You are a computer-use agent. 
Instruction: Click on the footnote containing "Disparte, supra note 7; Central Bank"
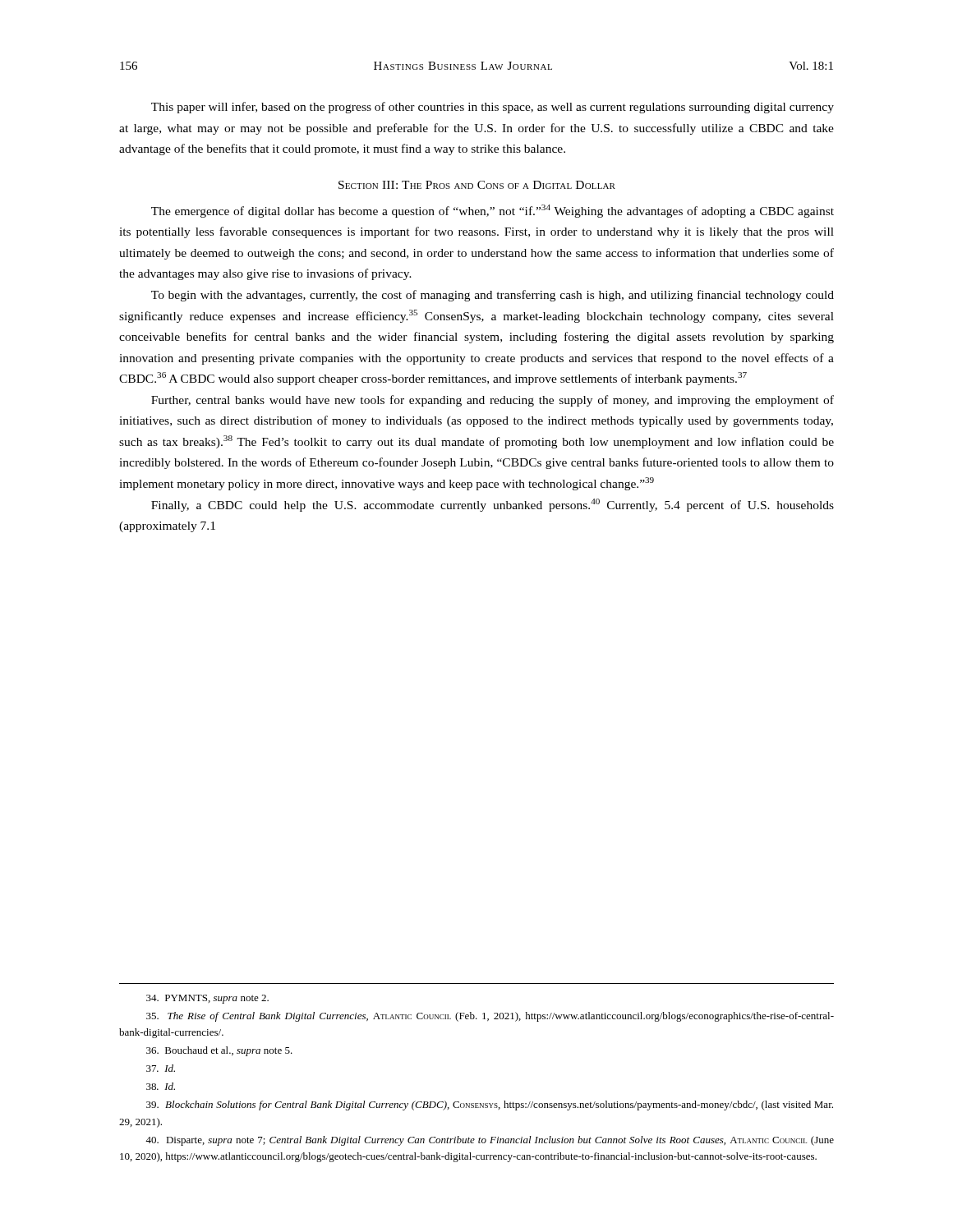pyautogui.click(x=476, y=1148)
